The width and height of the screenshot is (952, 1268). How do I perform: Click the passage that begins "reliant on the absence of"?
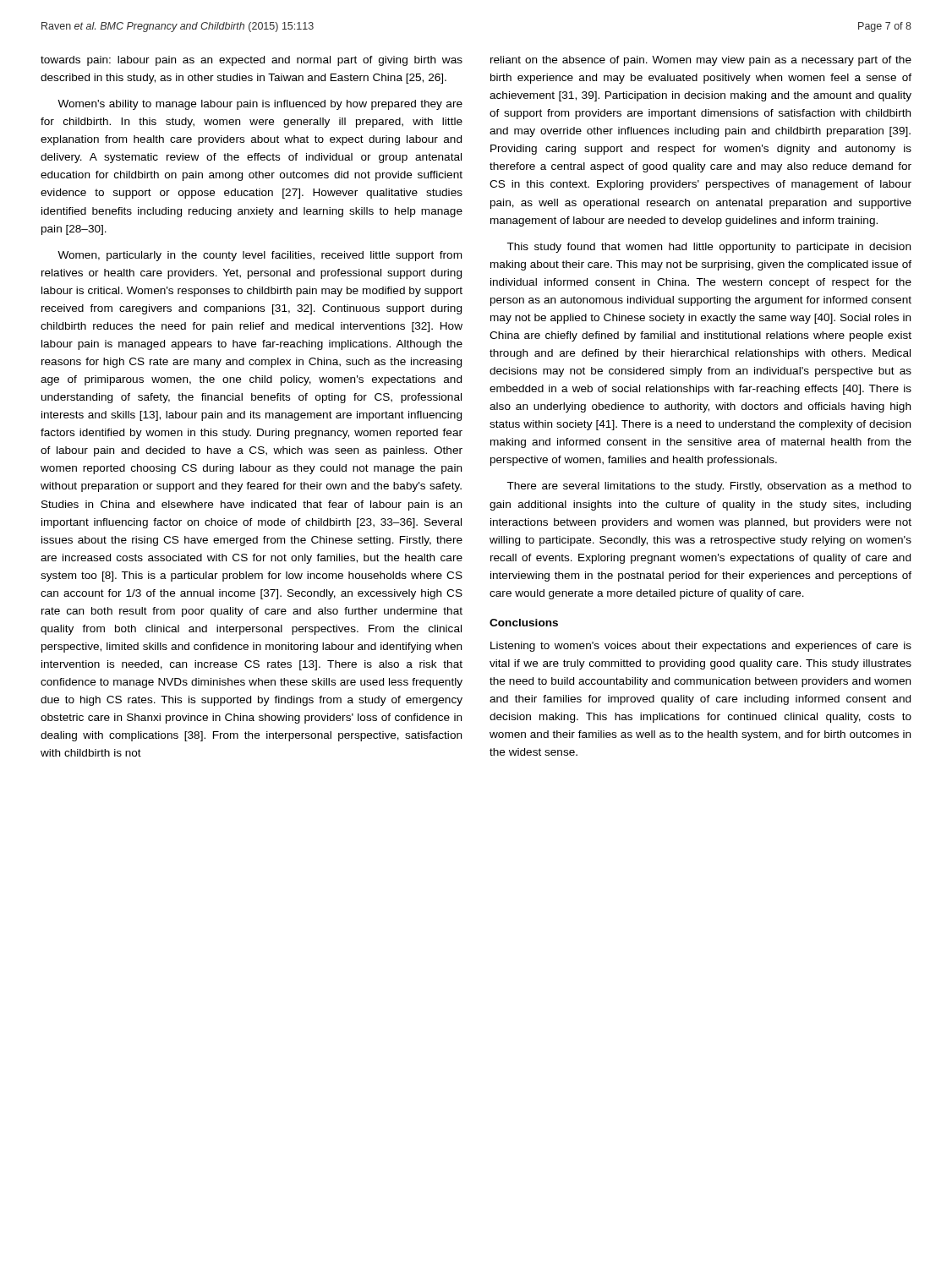[700, 326]
